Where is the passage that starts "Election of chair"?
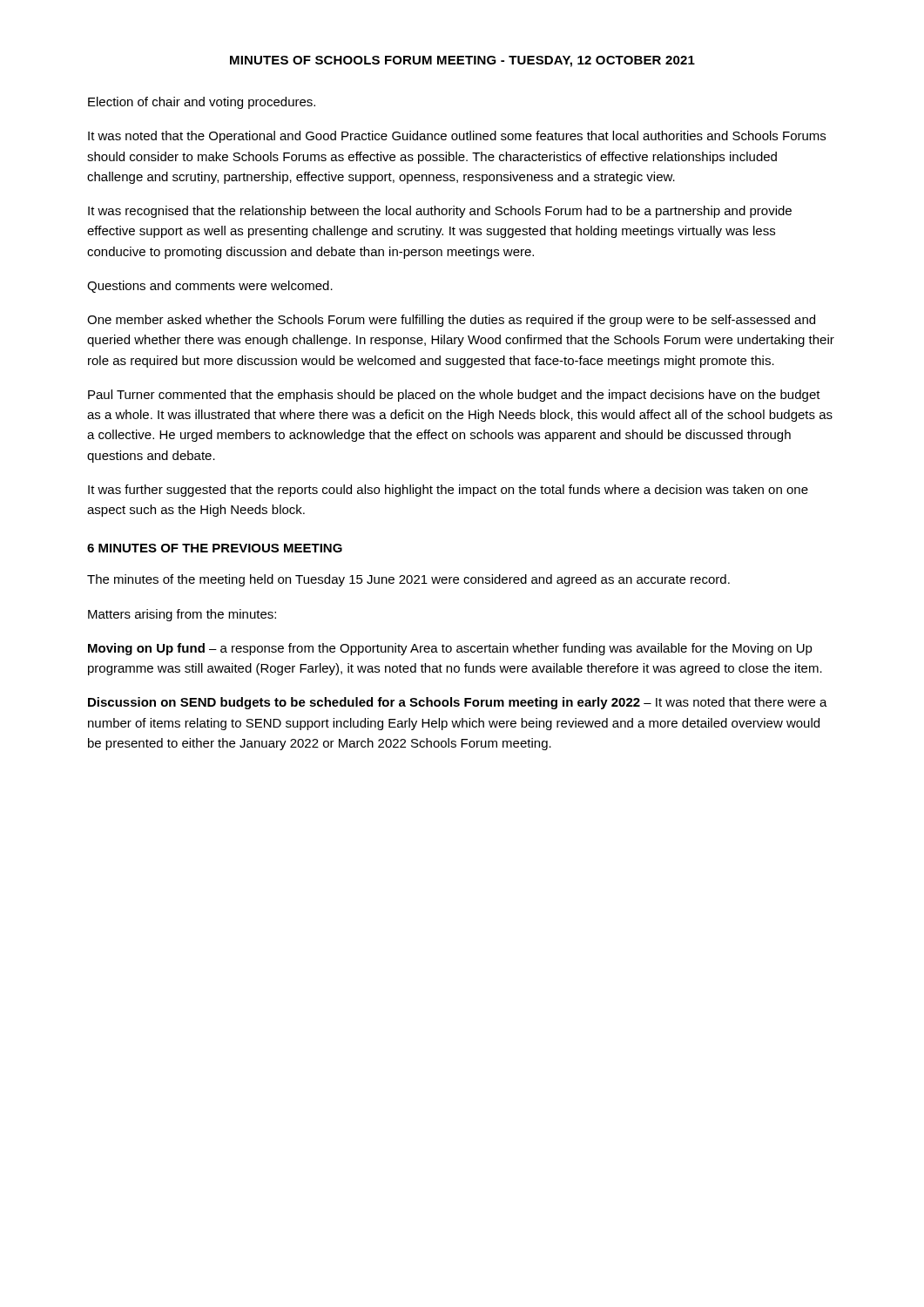 202,101
